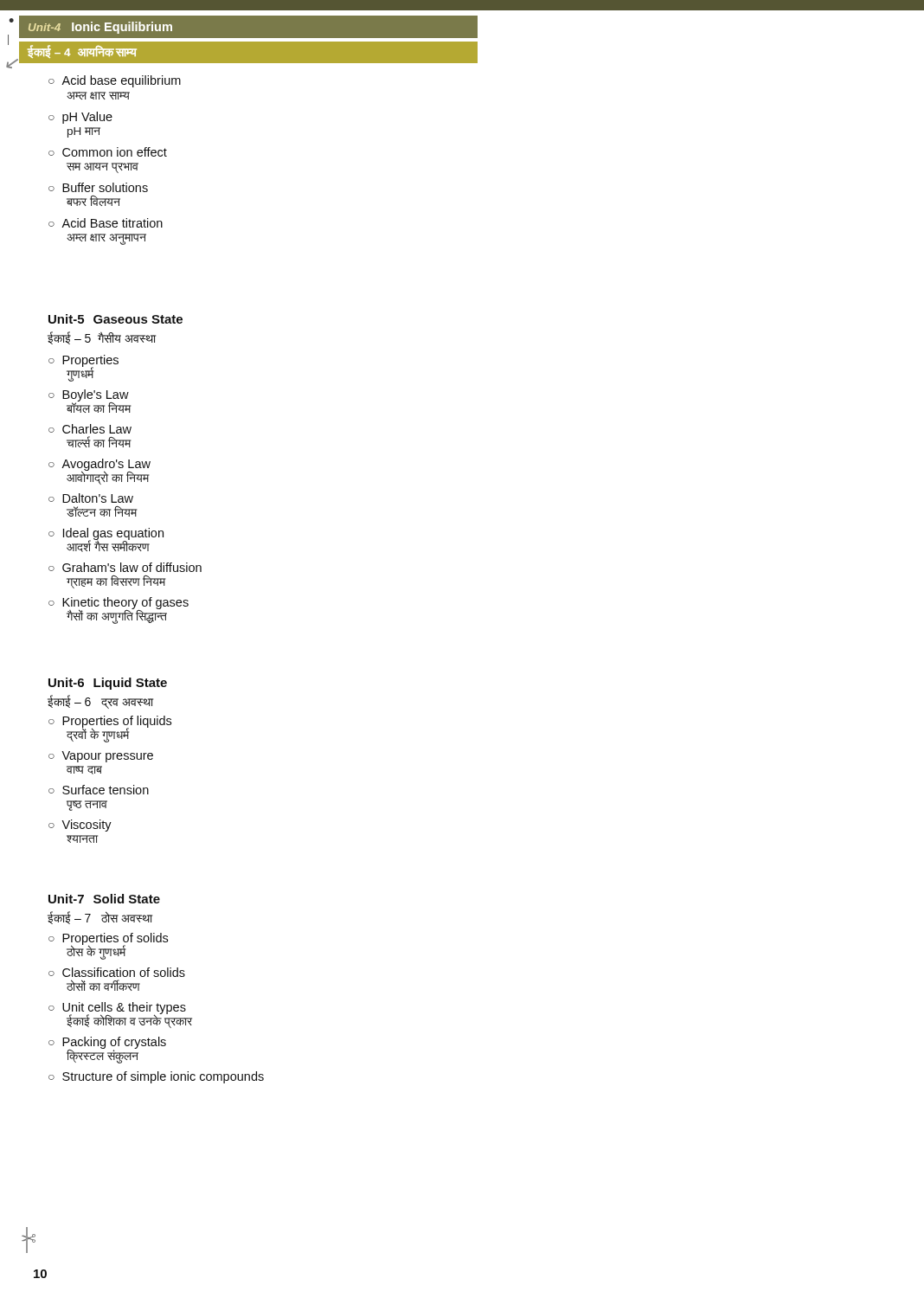Where does it say "○ pH Value"?

click(80, 117)
